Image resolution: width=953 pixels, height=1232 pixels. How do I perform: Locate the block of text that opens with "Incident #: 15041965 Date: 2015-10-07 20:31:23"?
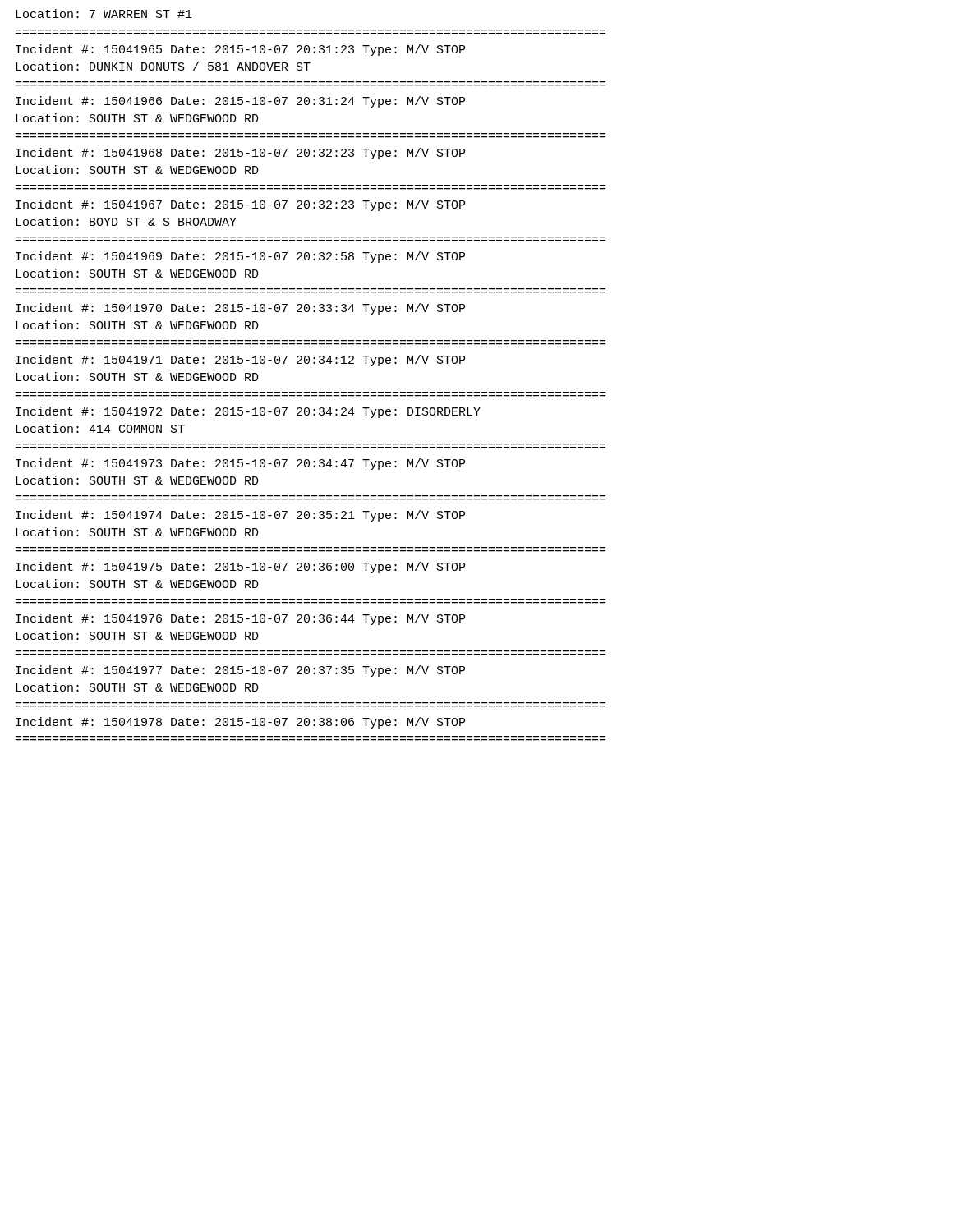click(240, 50)
